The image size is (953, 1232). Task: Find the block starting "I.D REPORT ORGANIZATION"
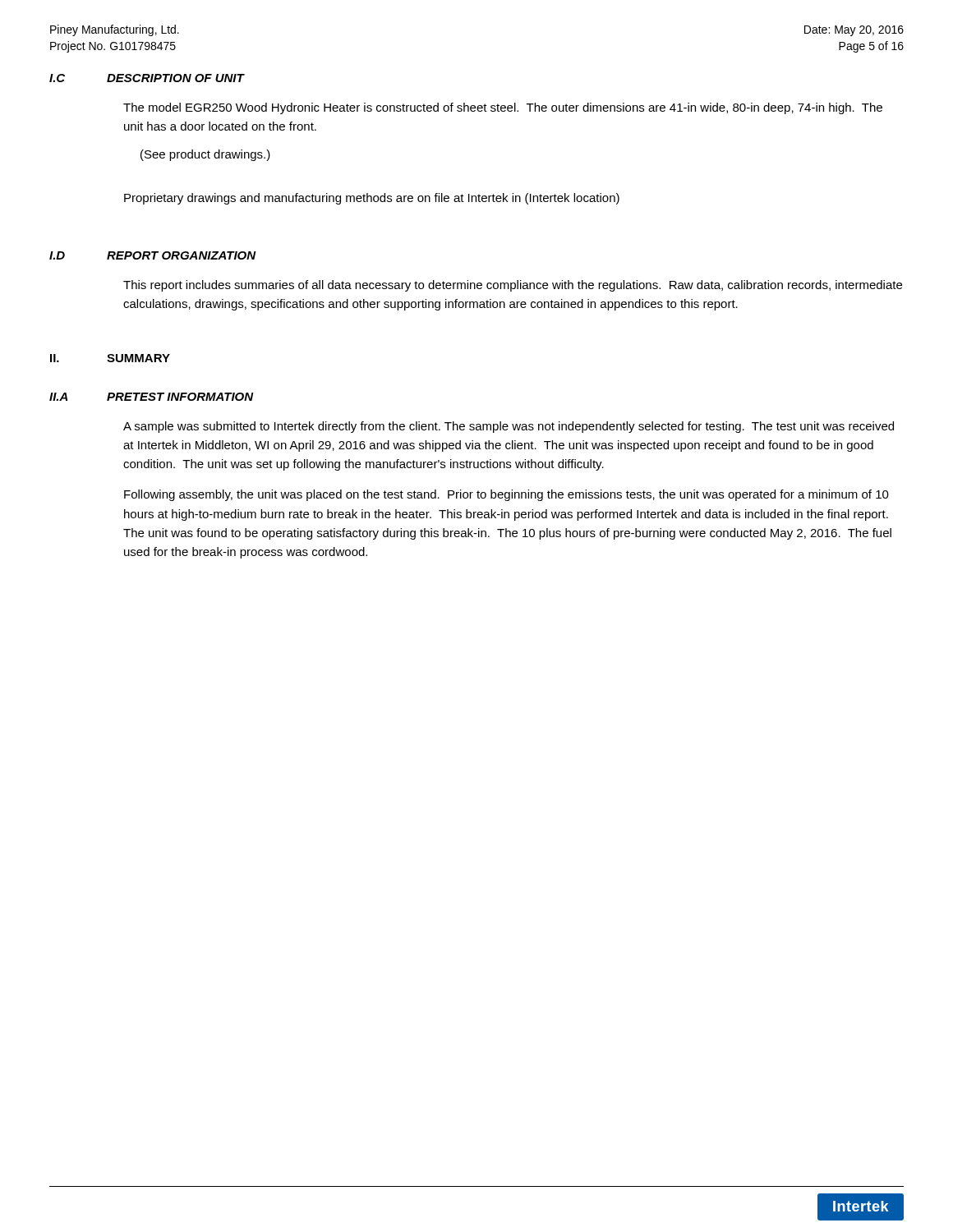[x=152, y=255]
